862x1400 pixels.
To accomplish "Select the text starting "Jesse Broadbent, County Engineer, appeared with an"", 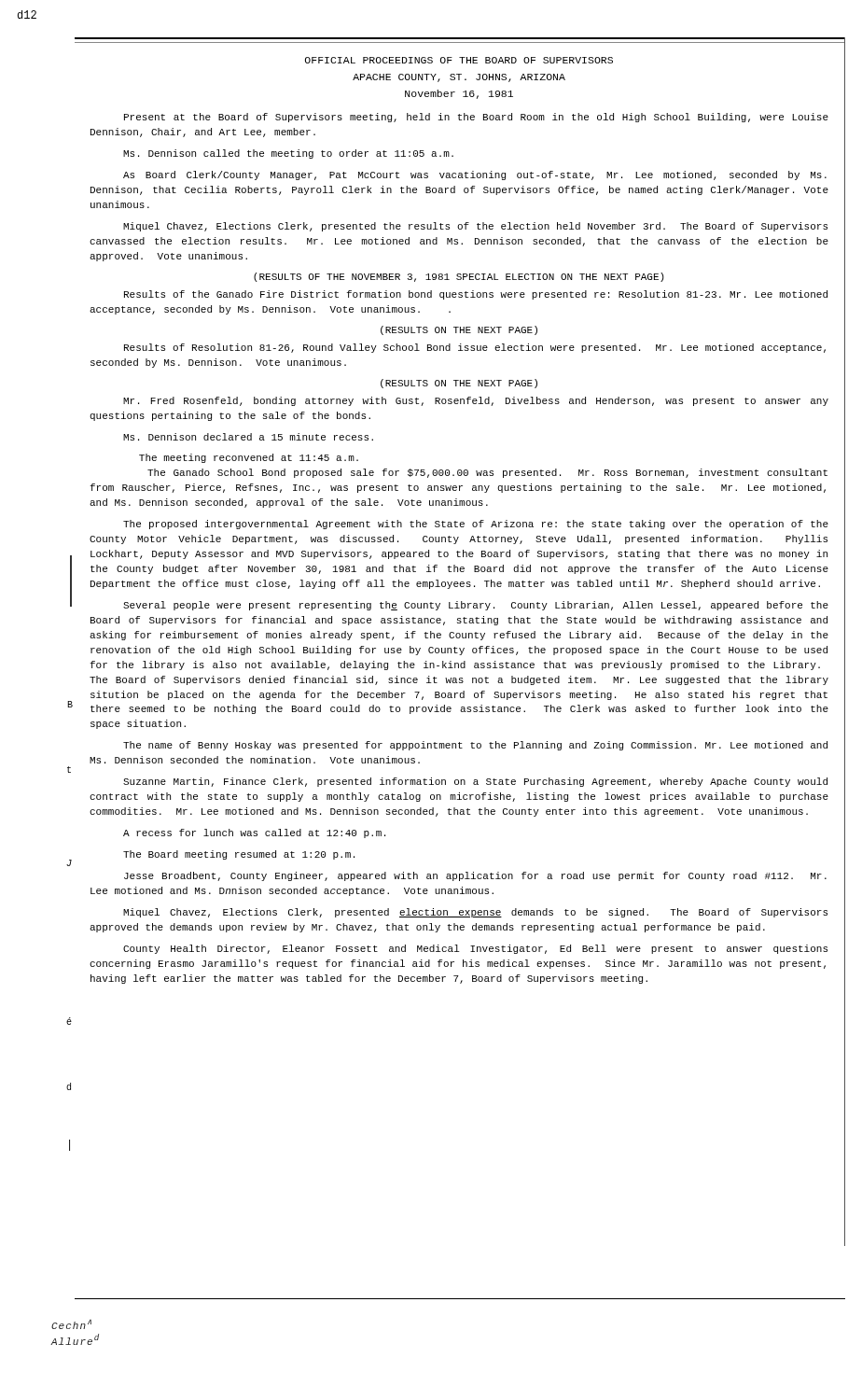I will (x=459, y=884).
